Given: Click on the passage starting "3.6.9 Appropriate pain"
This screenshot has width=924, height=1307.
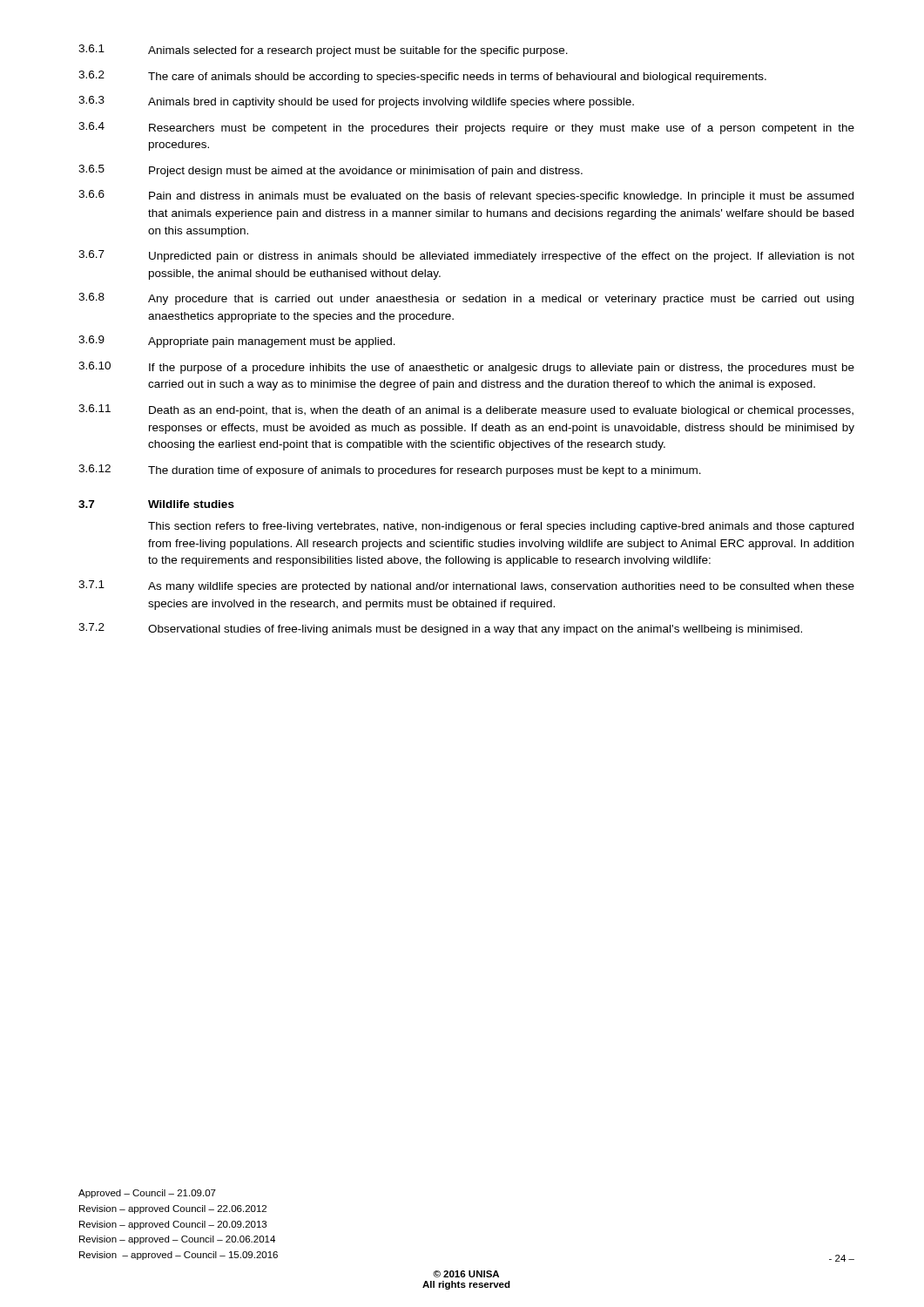Looking at the screenshot, I should (x=237, y=342).
